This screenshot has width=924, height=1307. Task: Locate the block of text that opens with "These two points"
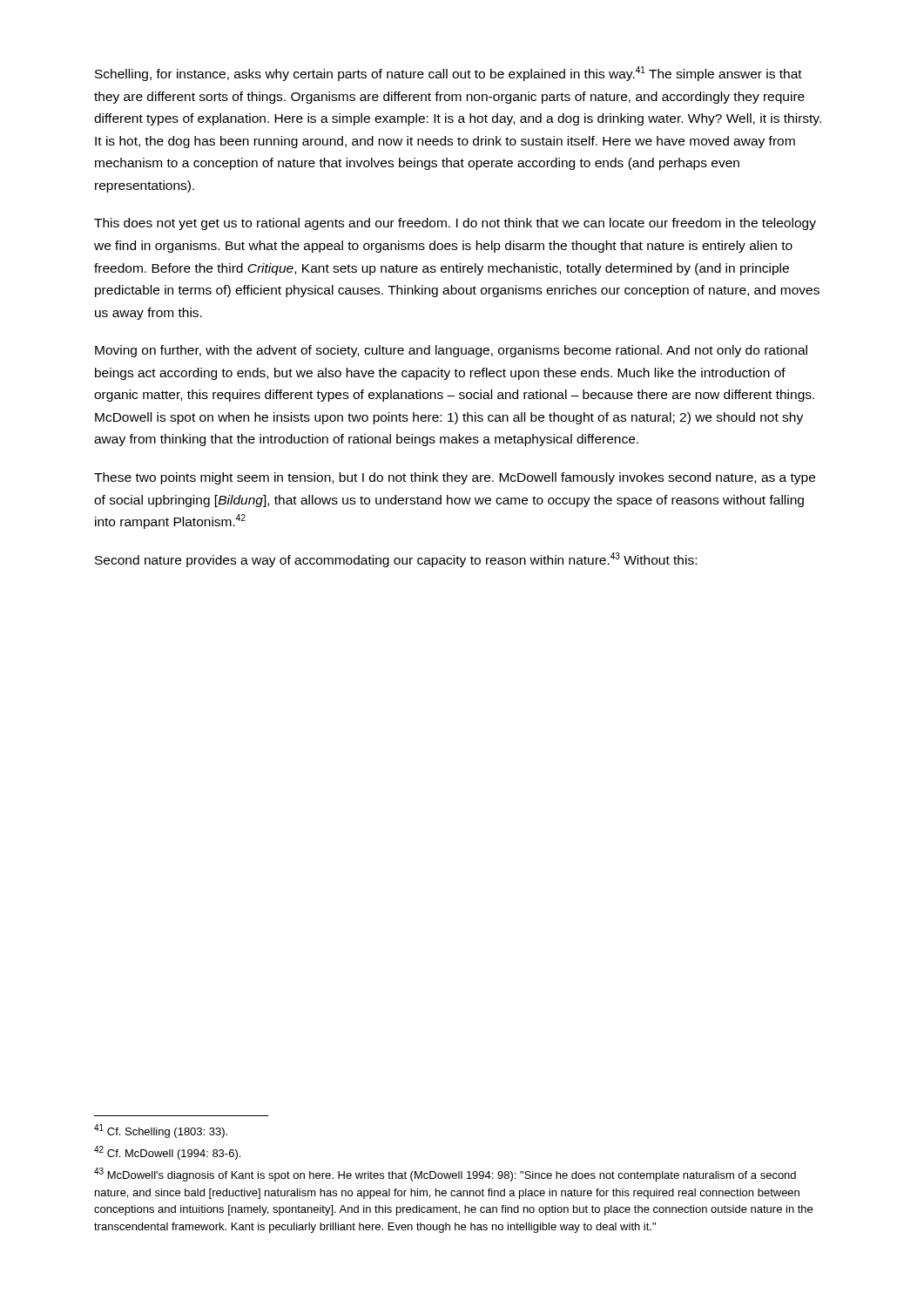(455, 499)
